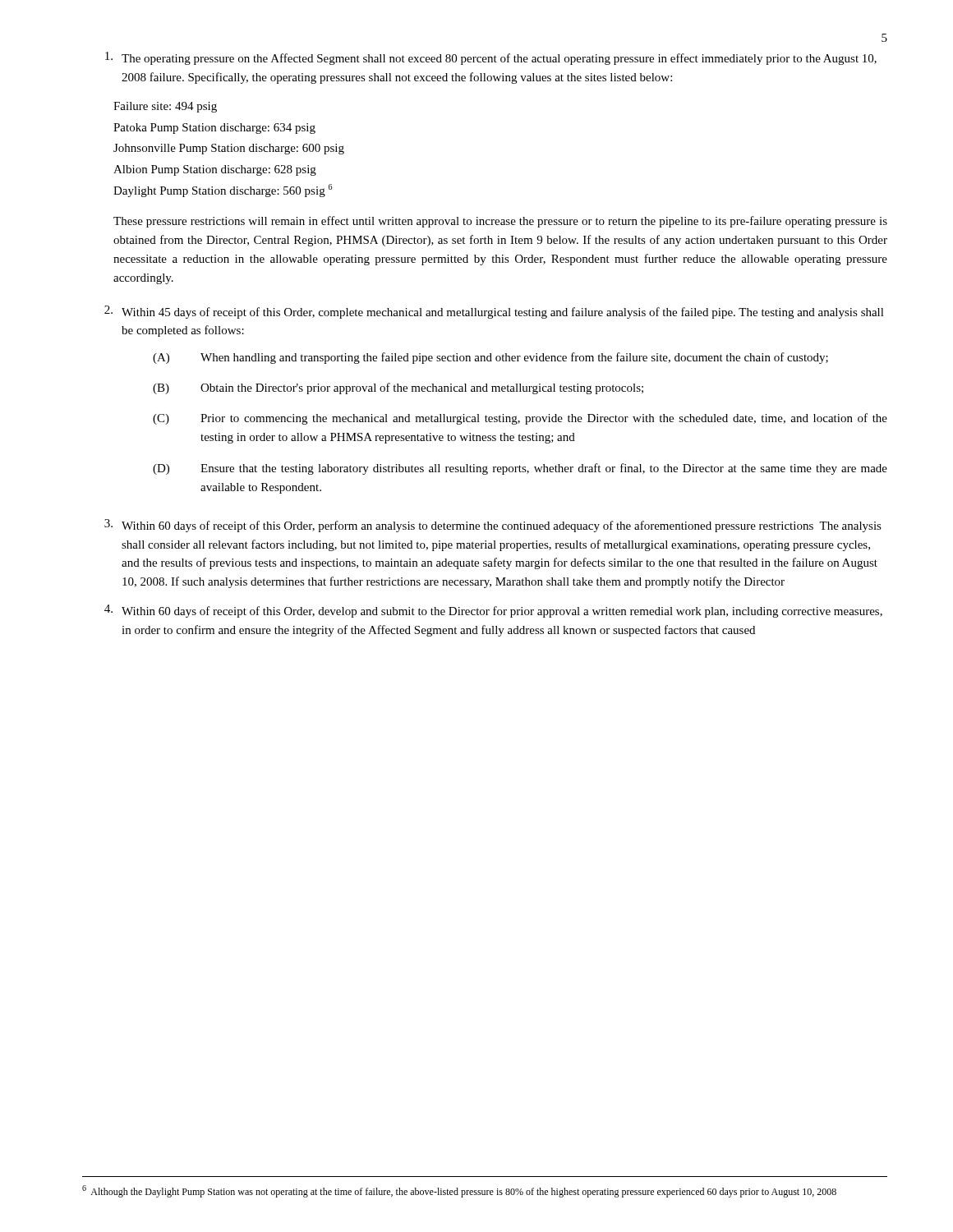
Task: Locate the text starting "(A) When handling and transporting the"
Action: click(x=520, y=357)
